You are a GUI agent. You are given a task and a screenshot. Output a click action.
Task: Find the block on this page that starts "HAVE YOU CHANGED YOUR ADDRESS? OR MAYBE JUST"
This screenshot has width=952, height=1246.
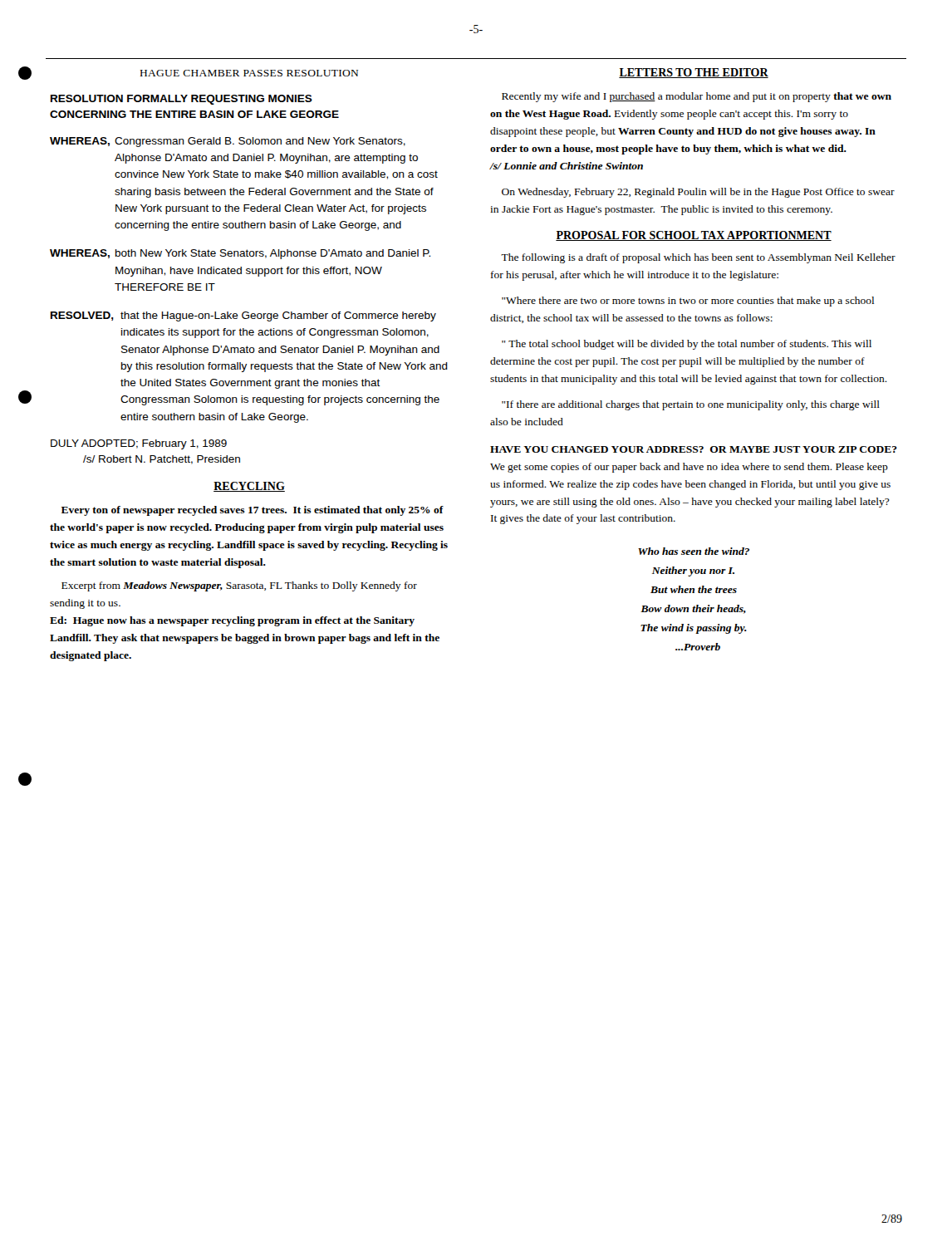coord(694,484)
